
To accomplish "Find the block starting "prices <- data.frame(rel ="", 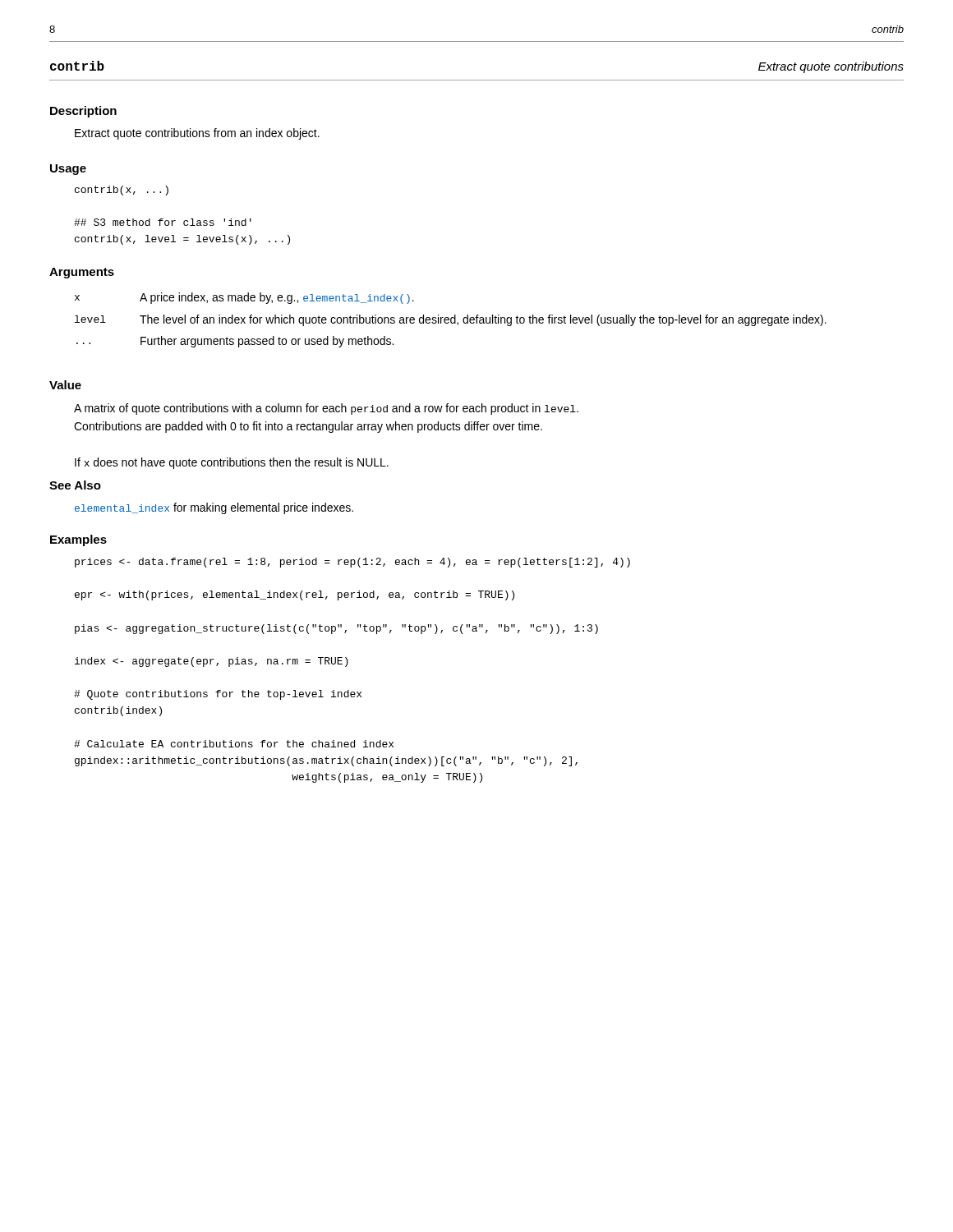I will point(353,670).
